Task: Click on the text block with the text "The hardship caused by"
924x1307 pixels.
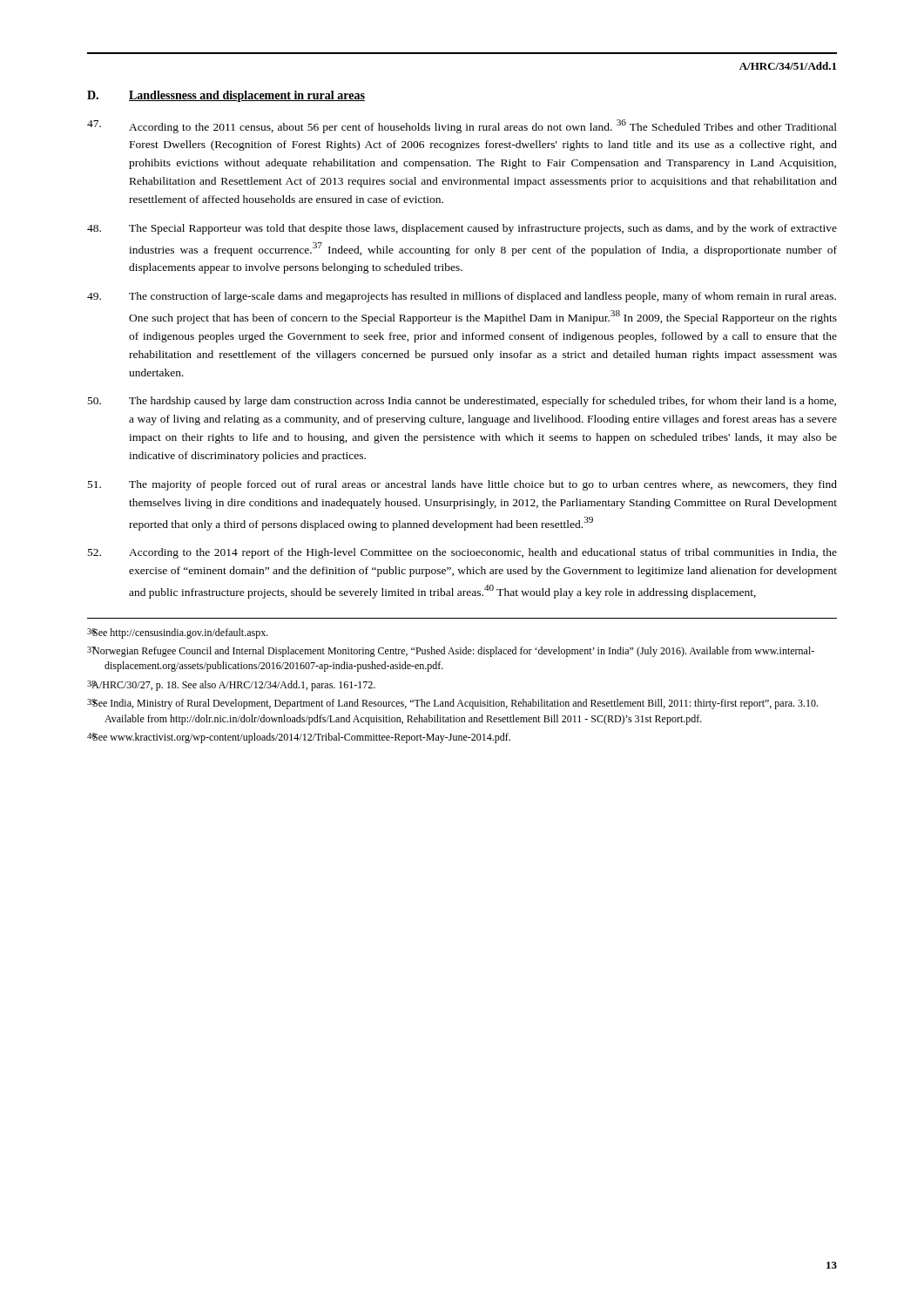Action: pos(462,429)
